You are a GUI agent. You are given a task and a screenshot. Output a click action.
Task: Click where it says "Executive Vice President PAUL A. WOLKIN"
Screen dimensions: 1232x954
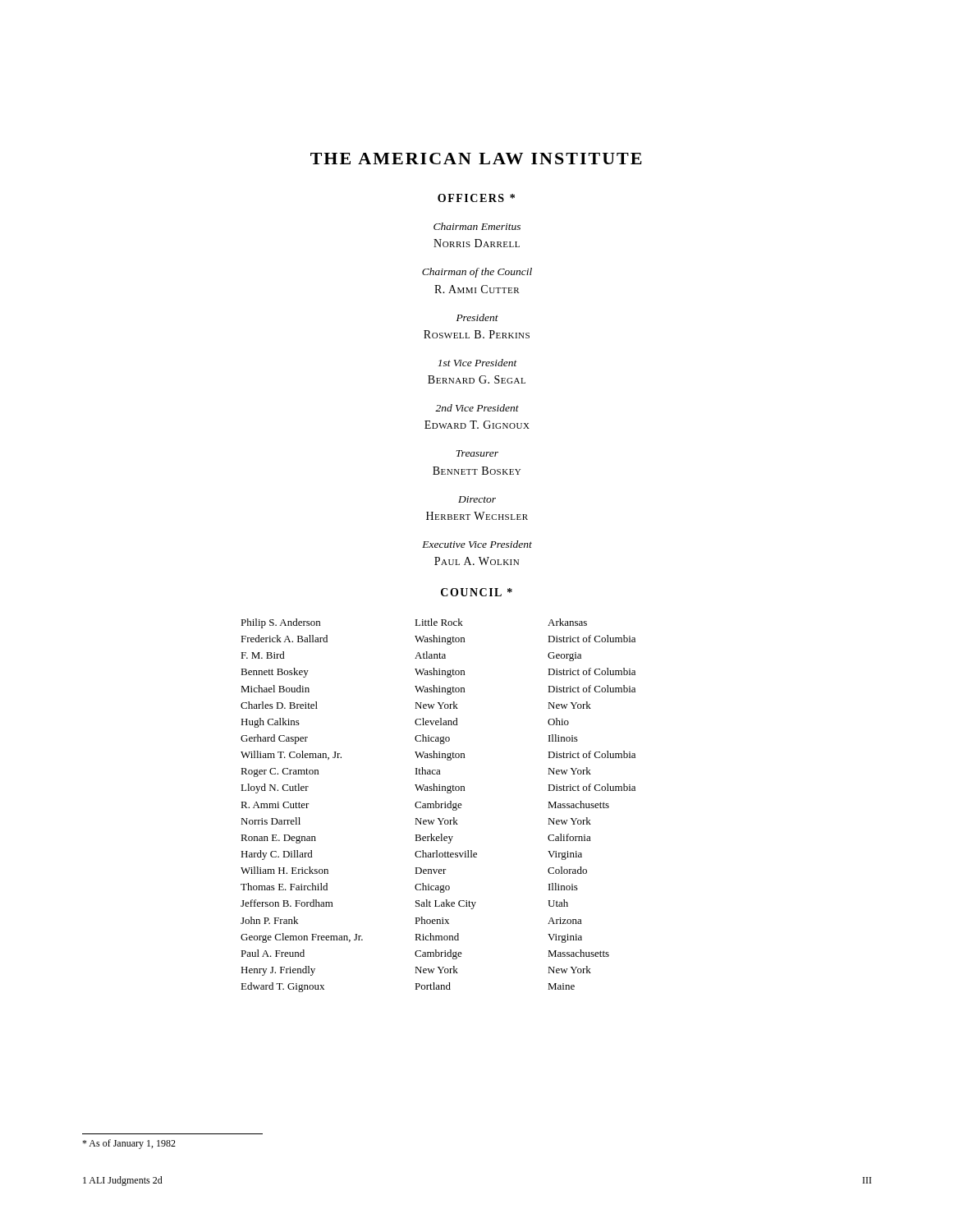coord(477,553)
